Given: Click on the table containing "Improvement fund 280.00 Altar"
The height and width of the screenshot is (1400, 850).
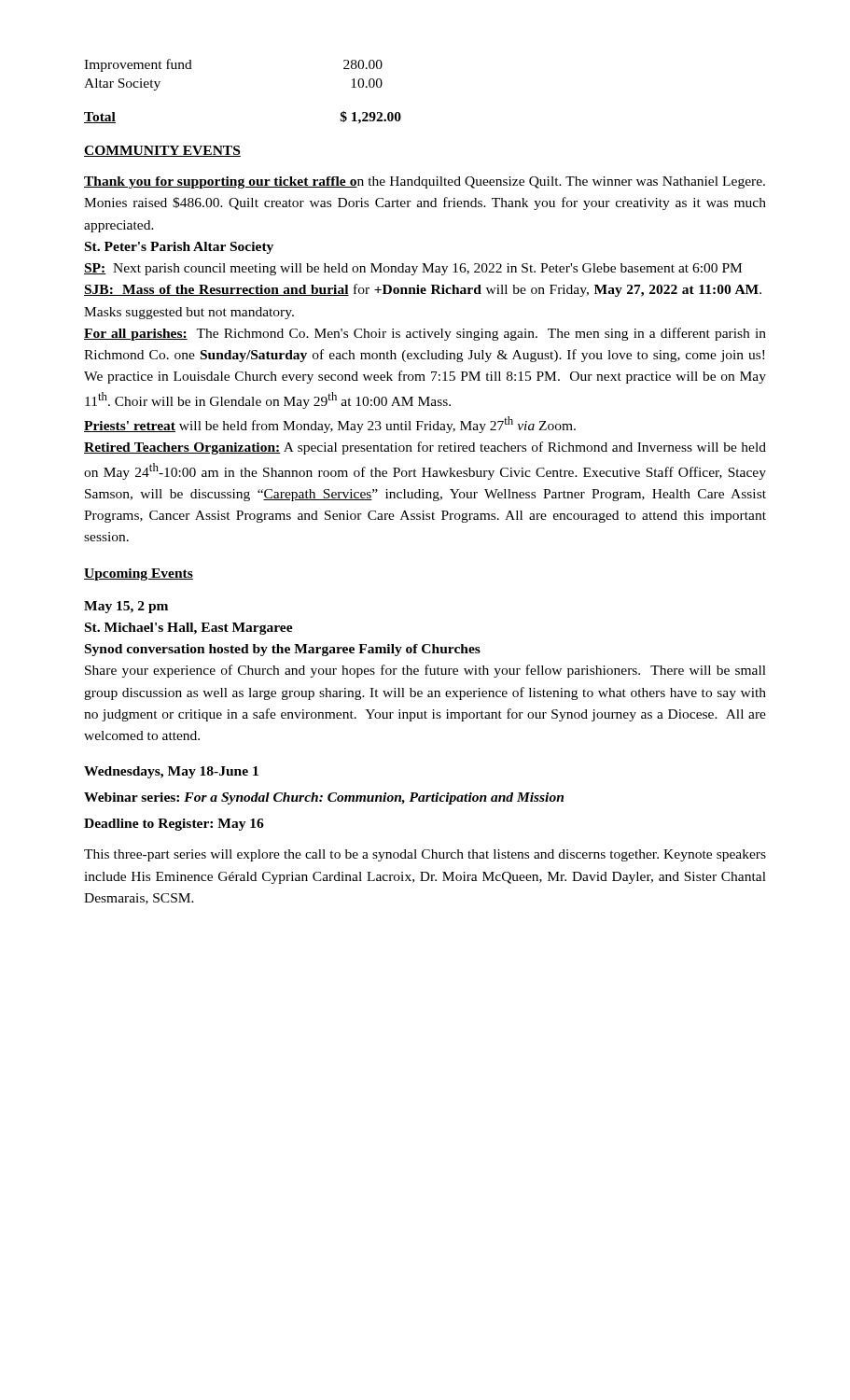Looking at the screenshot, I should click(425, 74).
